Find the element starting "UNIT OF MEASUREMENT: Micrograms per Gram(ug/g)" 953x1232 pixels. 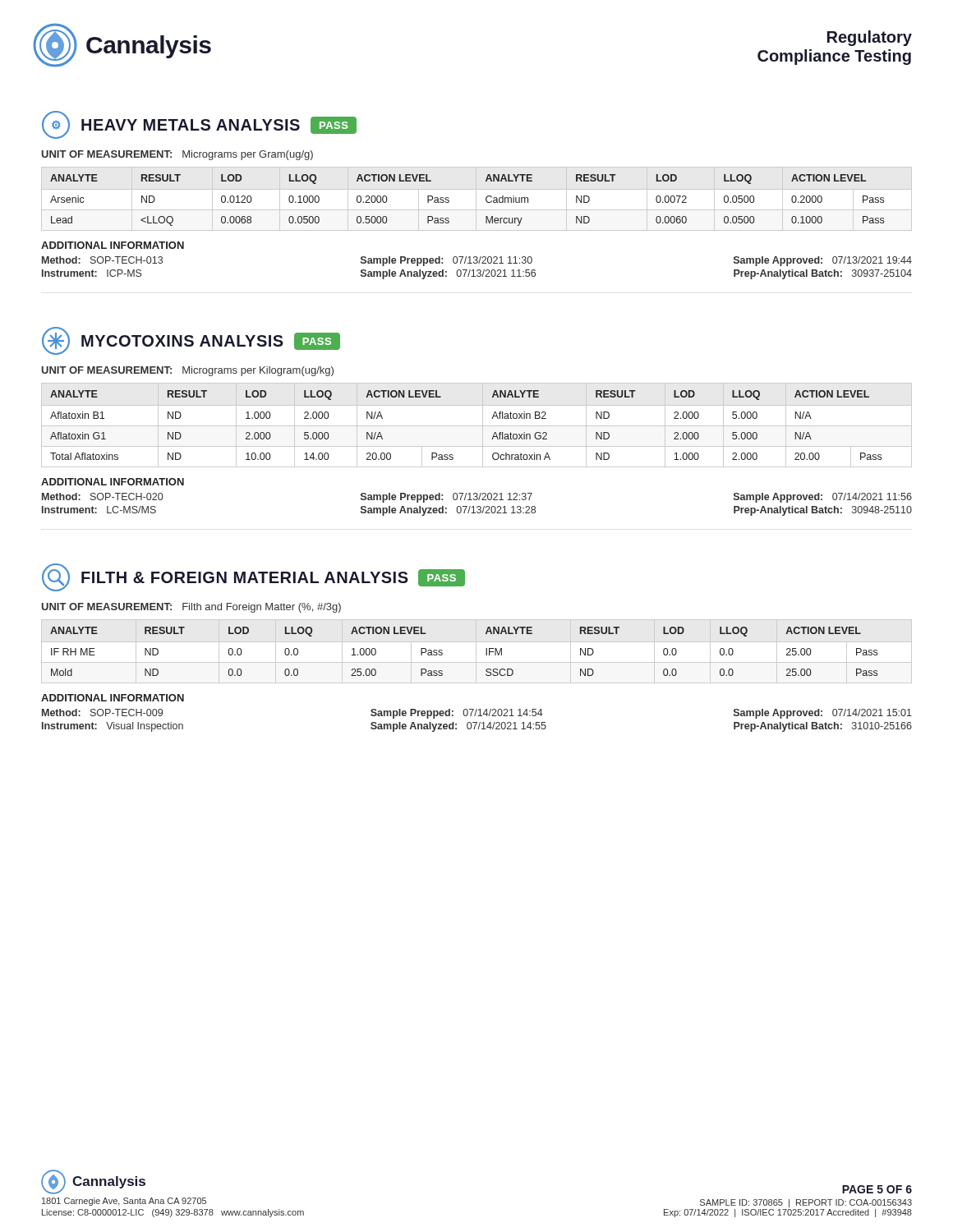[177, 154]
